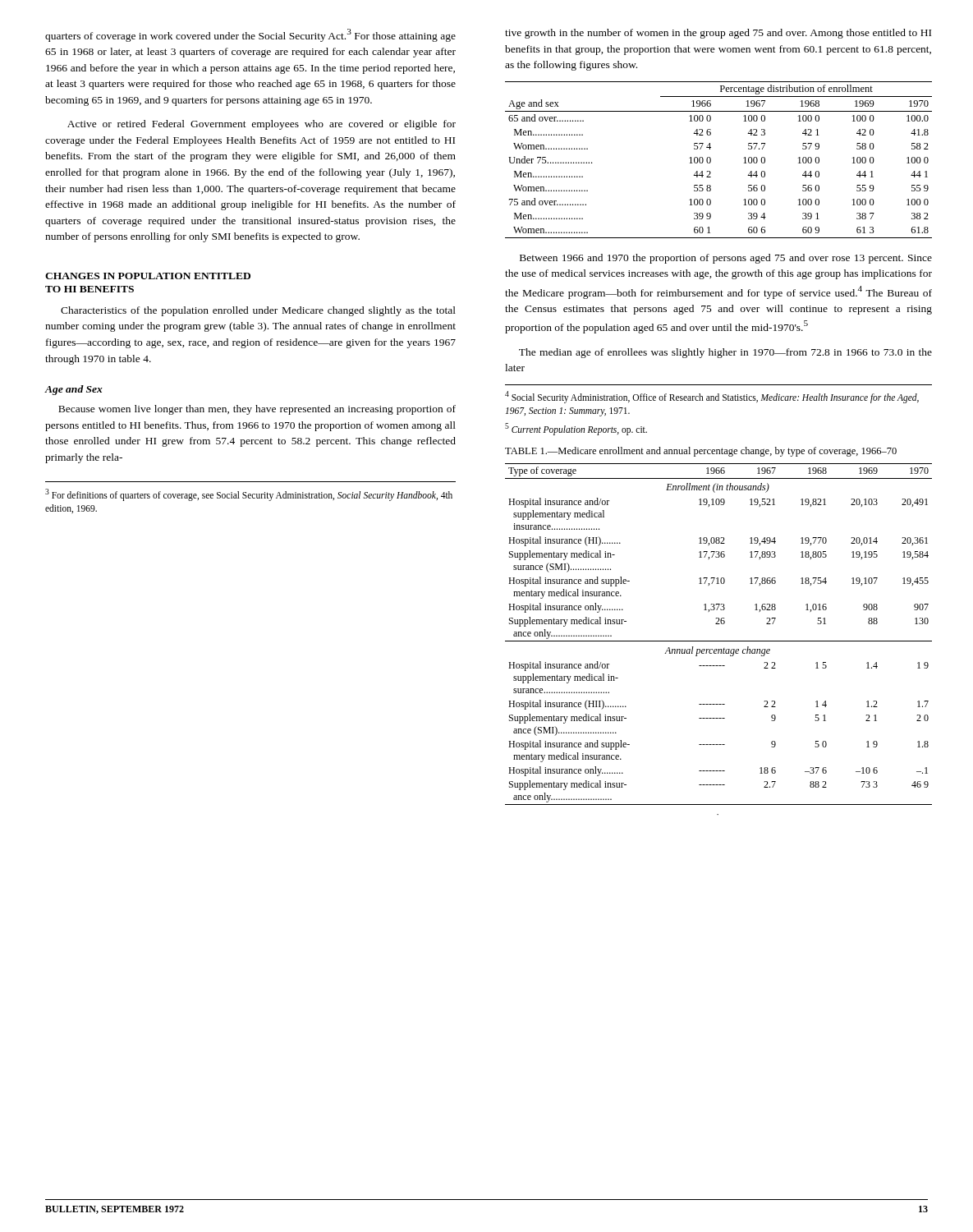Select the passage starting "Active or retired Federal Government employees who"
This screenshot has height=1232, width=973.
point(250,180)
